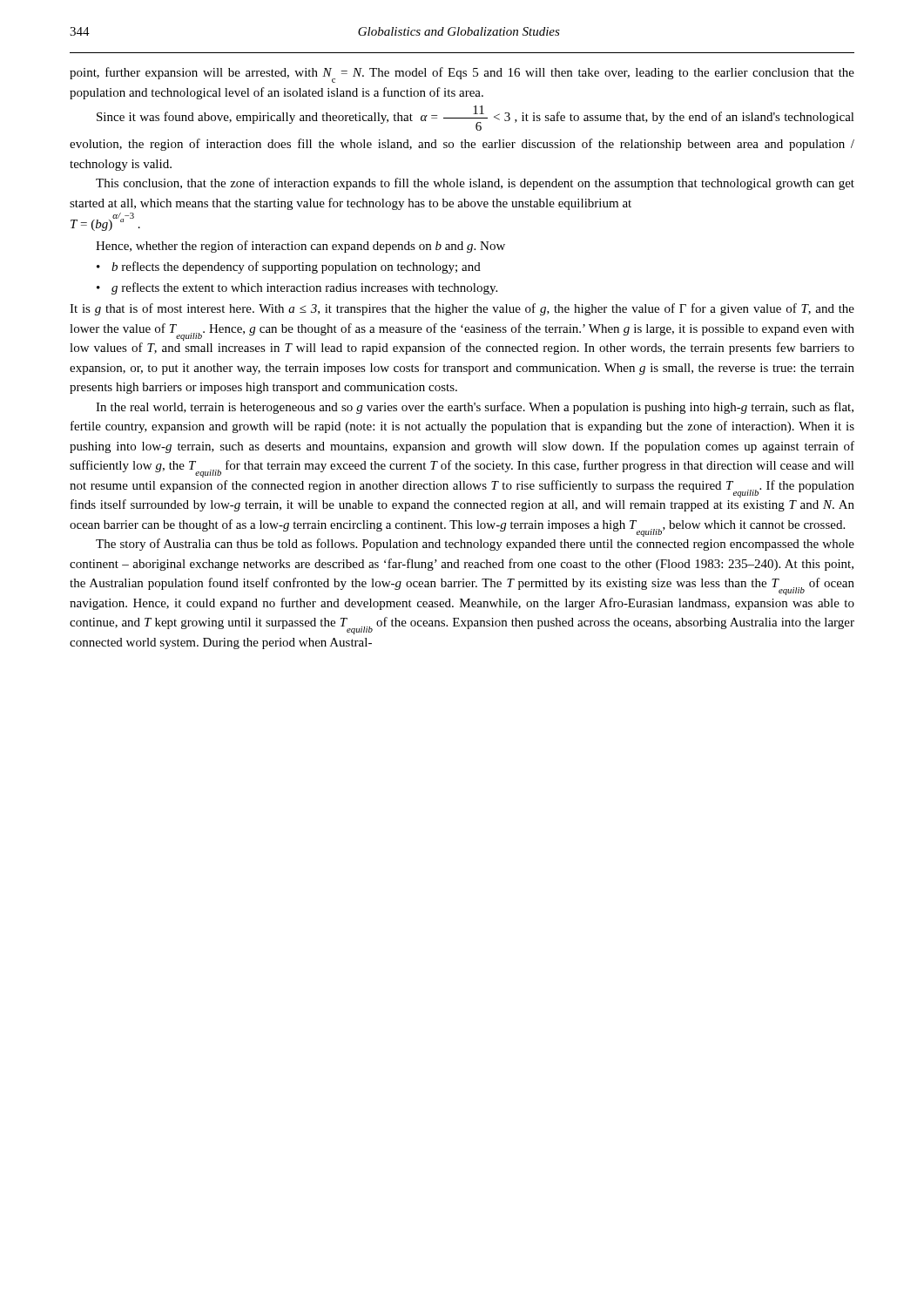
Task: Where is the passage that starts "b reflects the dependency of supporting"?
Action: (x=296, y=267)
